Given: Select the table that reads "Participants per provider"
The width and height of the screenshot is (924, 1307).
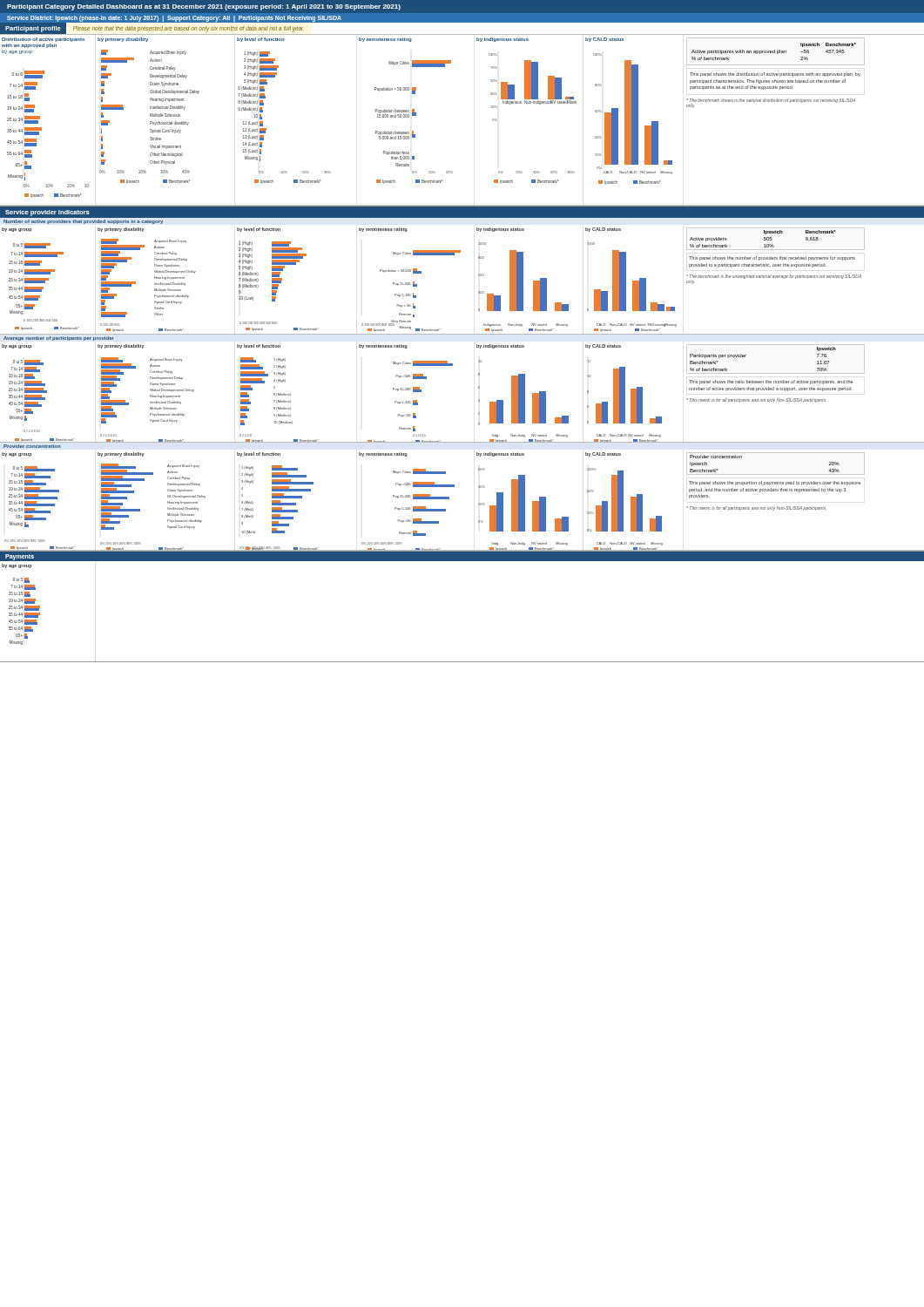Looking at the screenshot, I should click(x=776, y=359).
